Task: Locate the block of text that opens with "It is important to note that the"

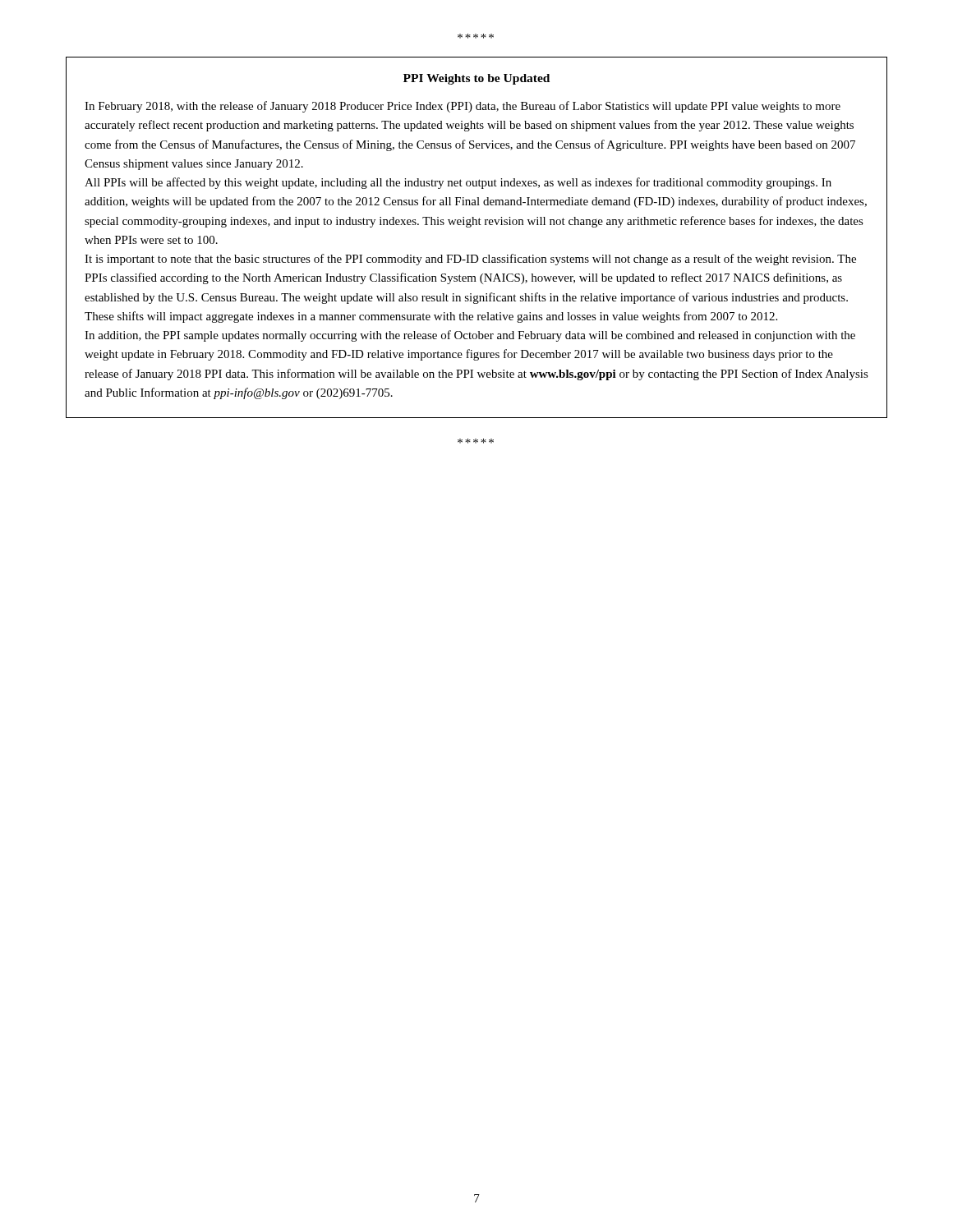Action: (476, 288)
